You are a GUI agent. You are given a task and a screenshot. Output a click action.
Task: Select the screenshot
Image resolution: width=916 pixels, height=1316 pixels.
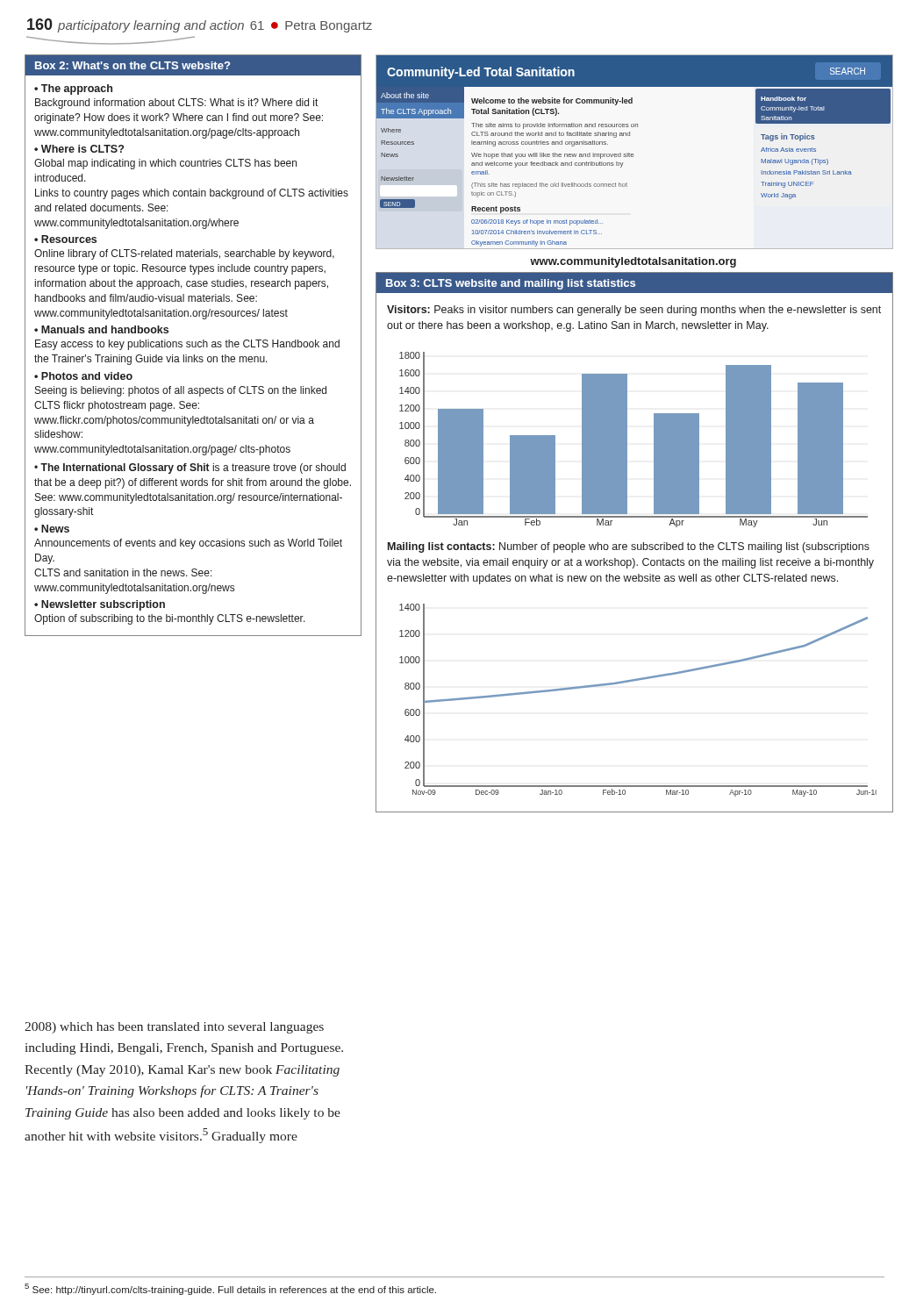coord(634,152)
